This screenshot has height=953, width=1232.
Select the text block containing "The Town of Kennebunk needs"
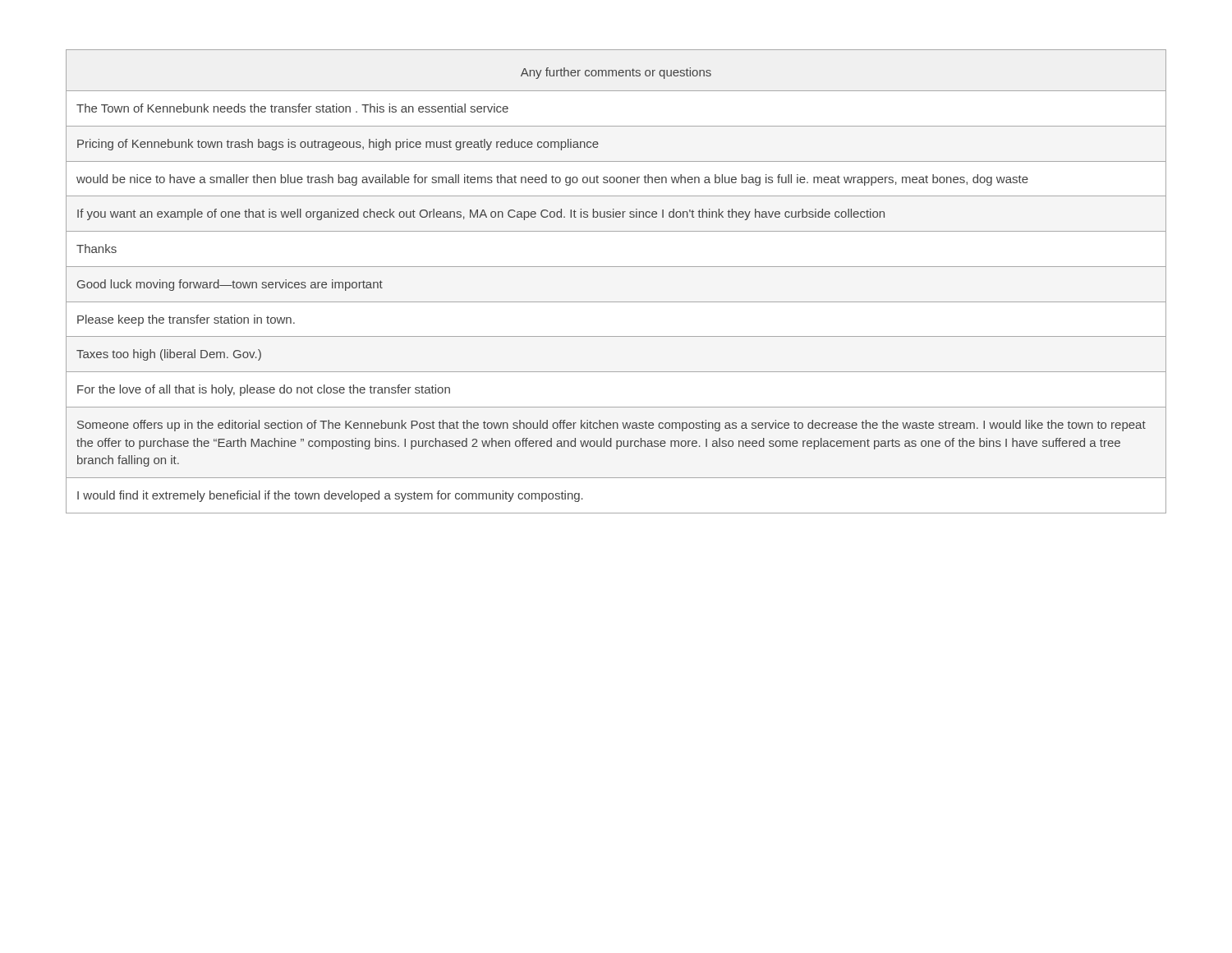[x=293, y=108]
